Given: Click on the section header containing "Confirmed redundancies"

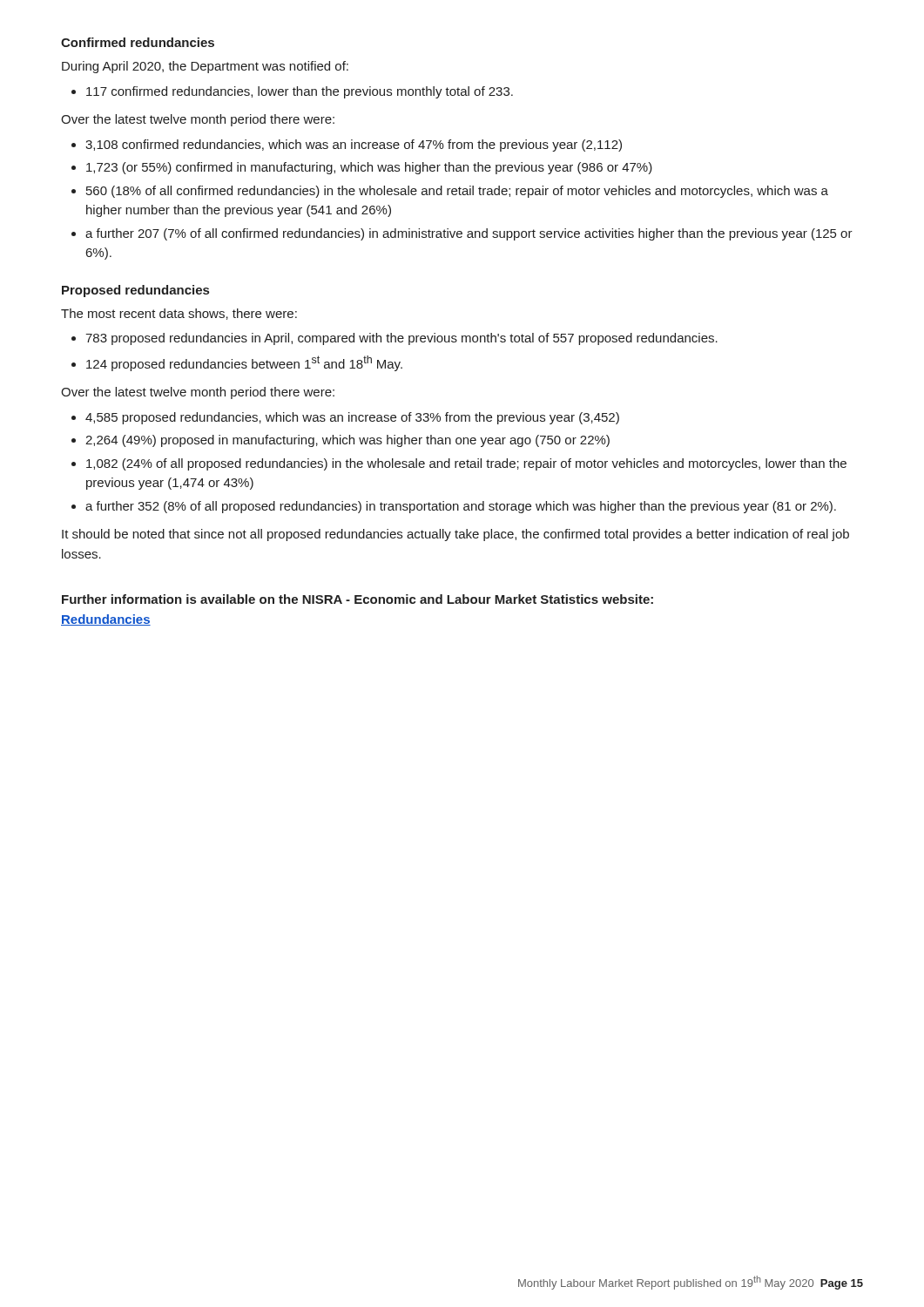Looking at the screenshot, I should 138,42.
